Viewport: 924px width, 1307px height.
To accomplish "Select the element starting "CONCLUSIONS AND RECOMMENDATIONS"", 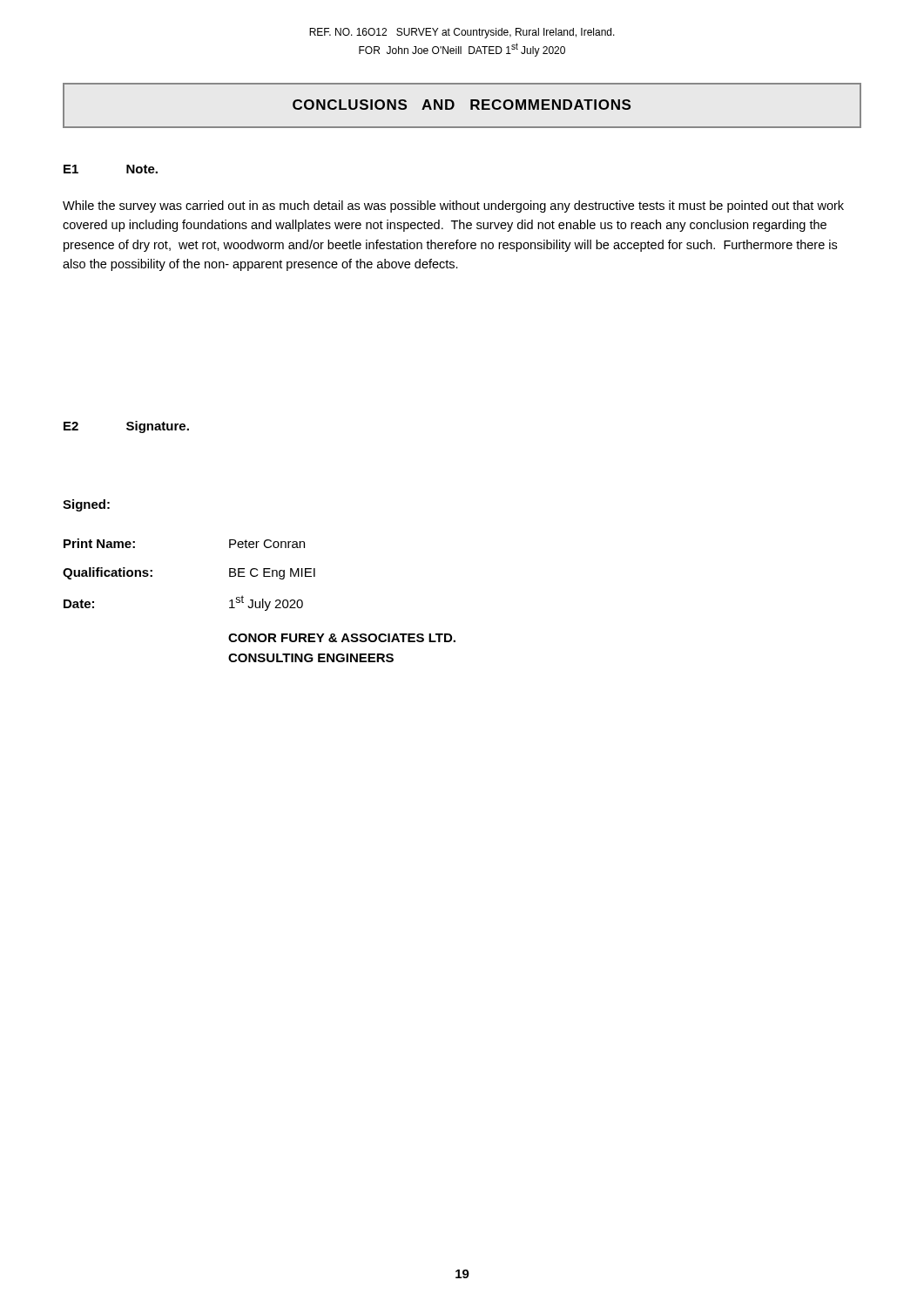I will pyautogui.click(x=462, y=105).
